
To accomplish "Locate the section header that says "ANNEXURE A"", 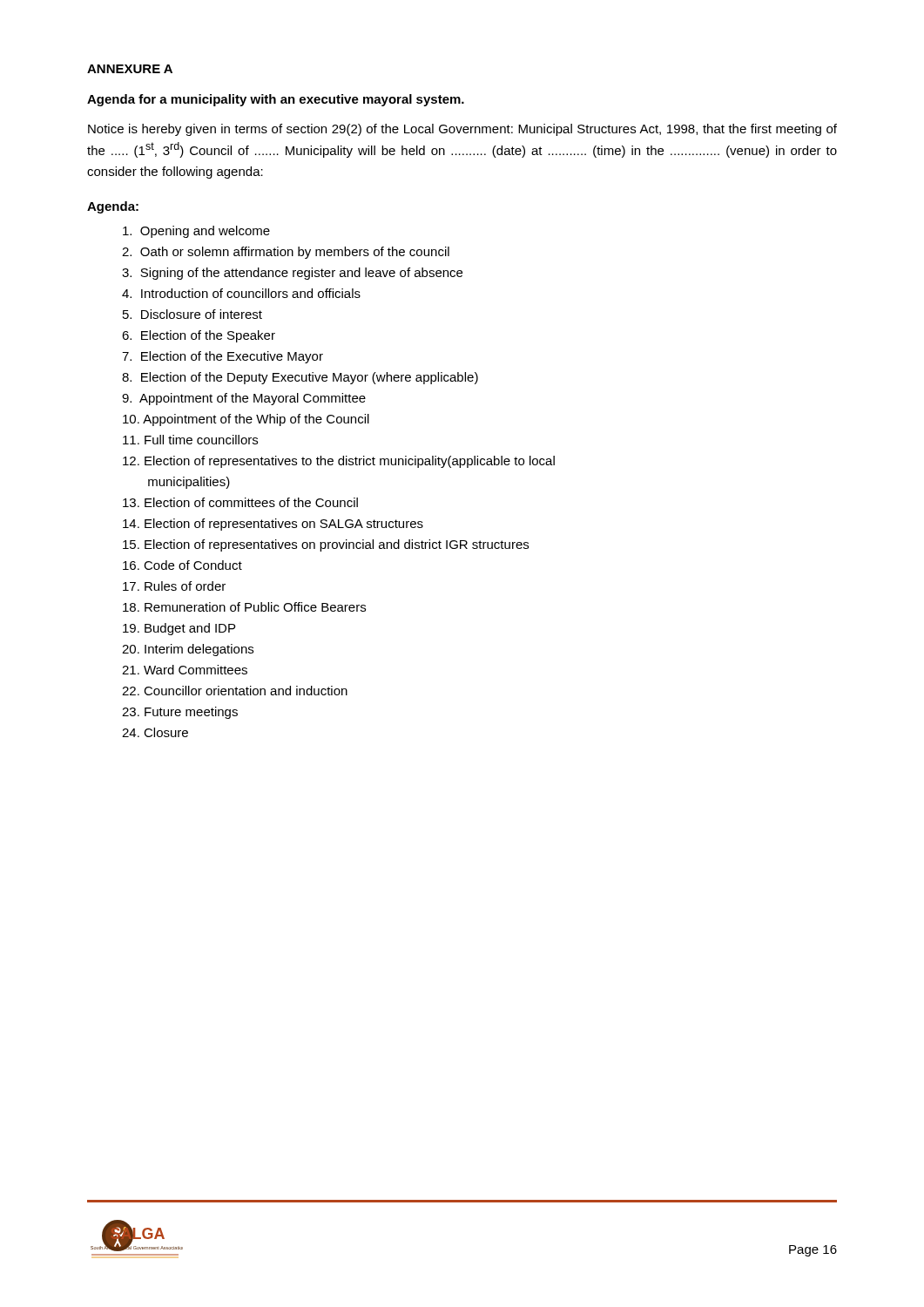I will click(130, 68).
